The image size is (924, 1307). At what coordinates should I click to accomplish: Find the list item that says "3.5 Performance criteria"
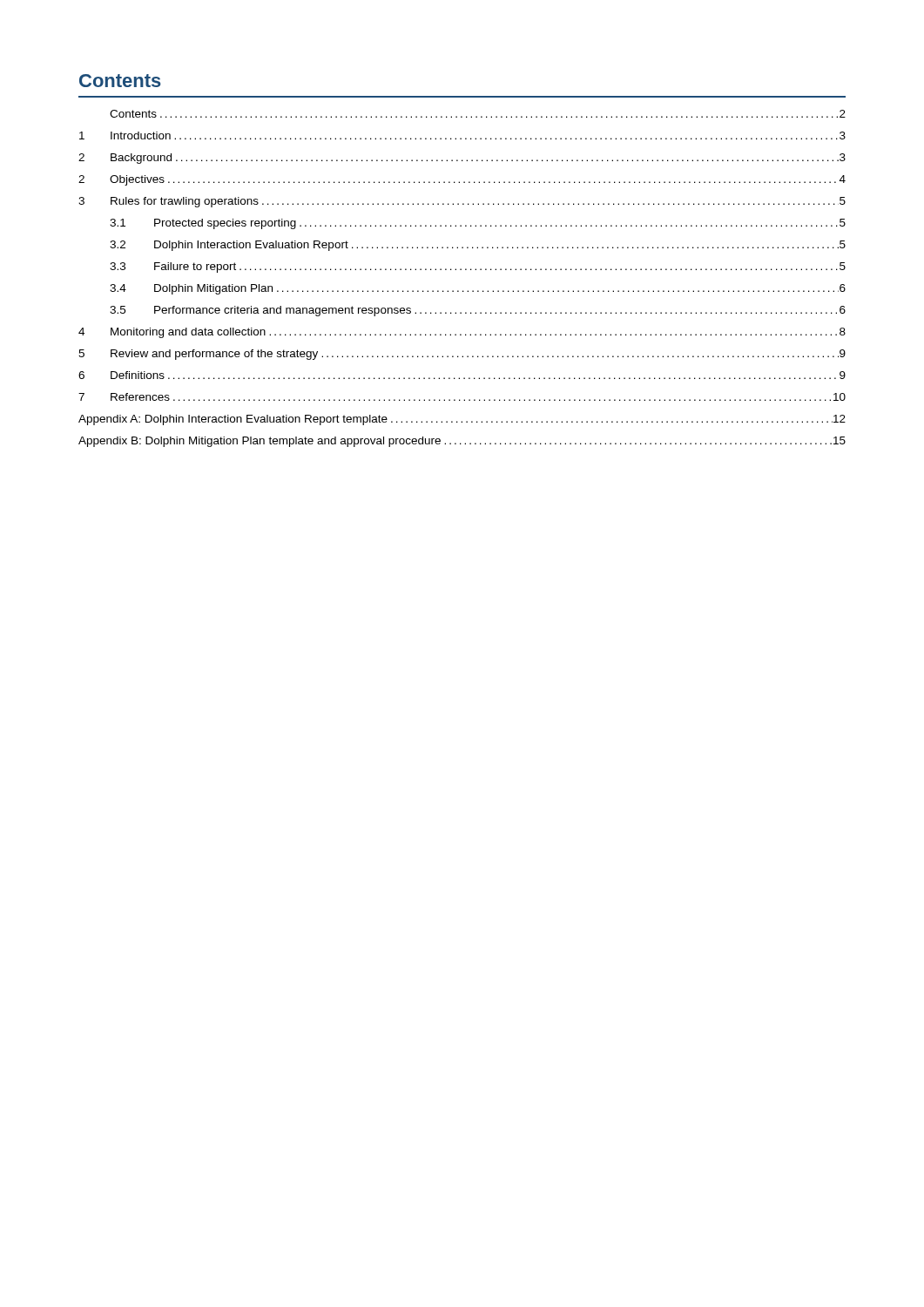coord(462,310)
